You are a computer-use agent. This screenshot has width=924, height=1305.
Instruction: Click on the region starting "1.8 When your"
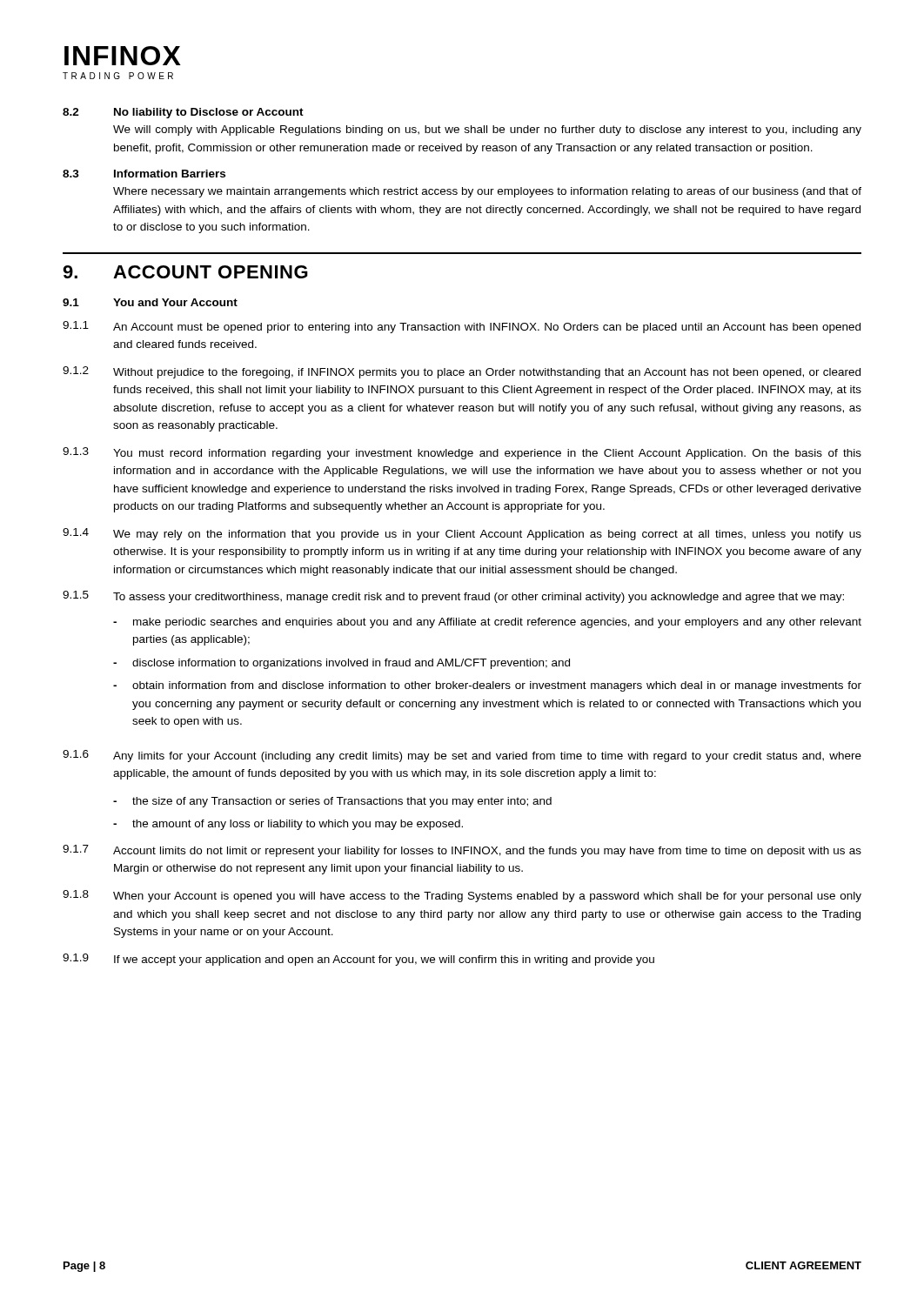point(462,914)
